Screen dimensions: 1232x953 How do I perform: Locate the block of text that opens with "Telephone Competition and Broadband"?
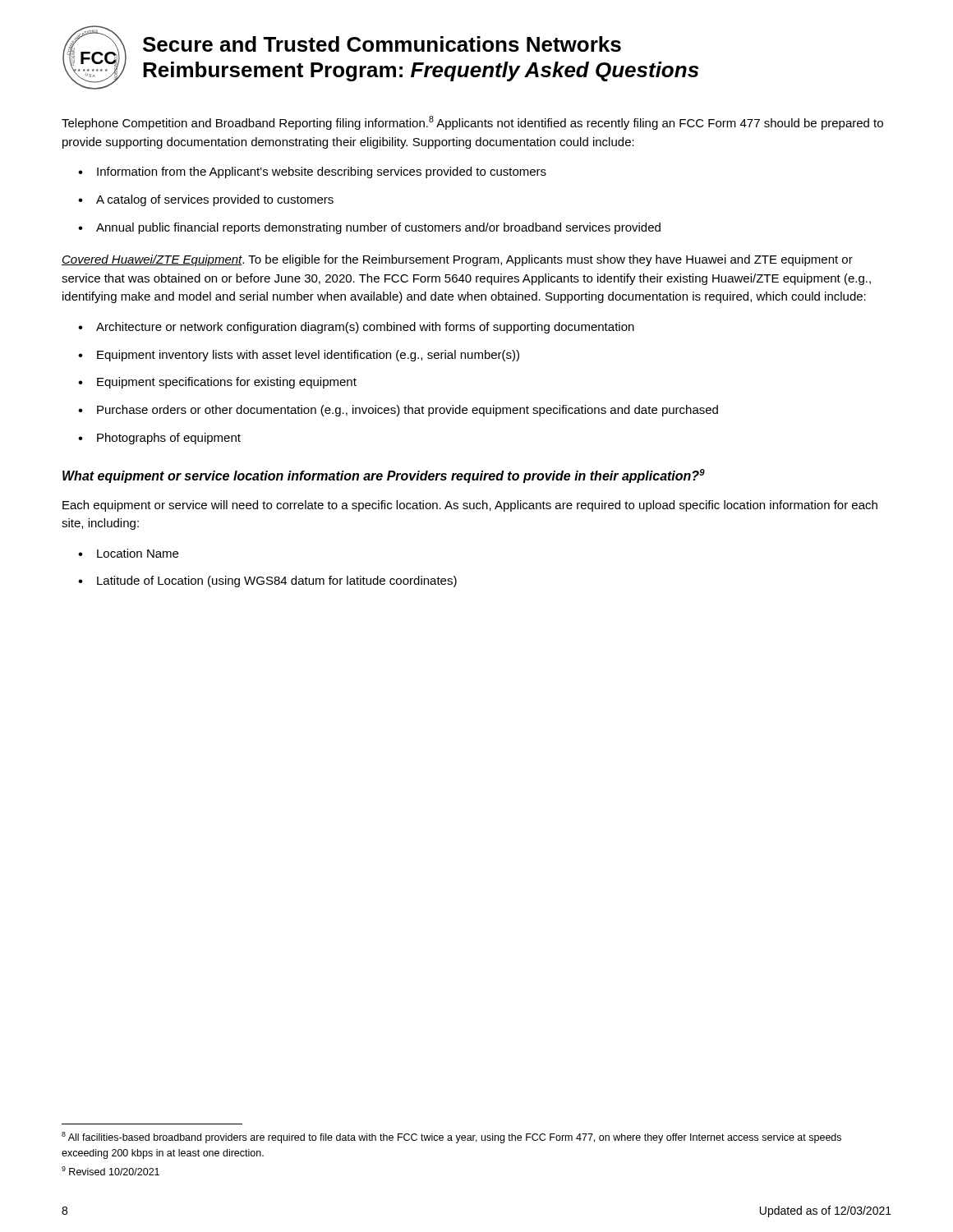click(473, 131)
